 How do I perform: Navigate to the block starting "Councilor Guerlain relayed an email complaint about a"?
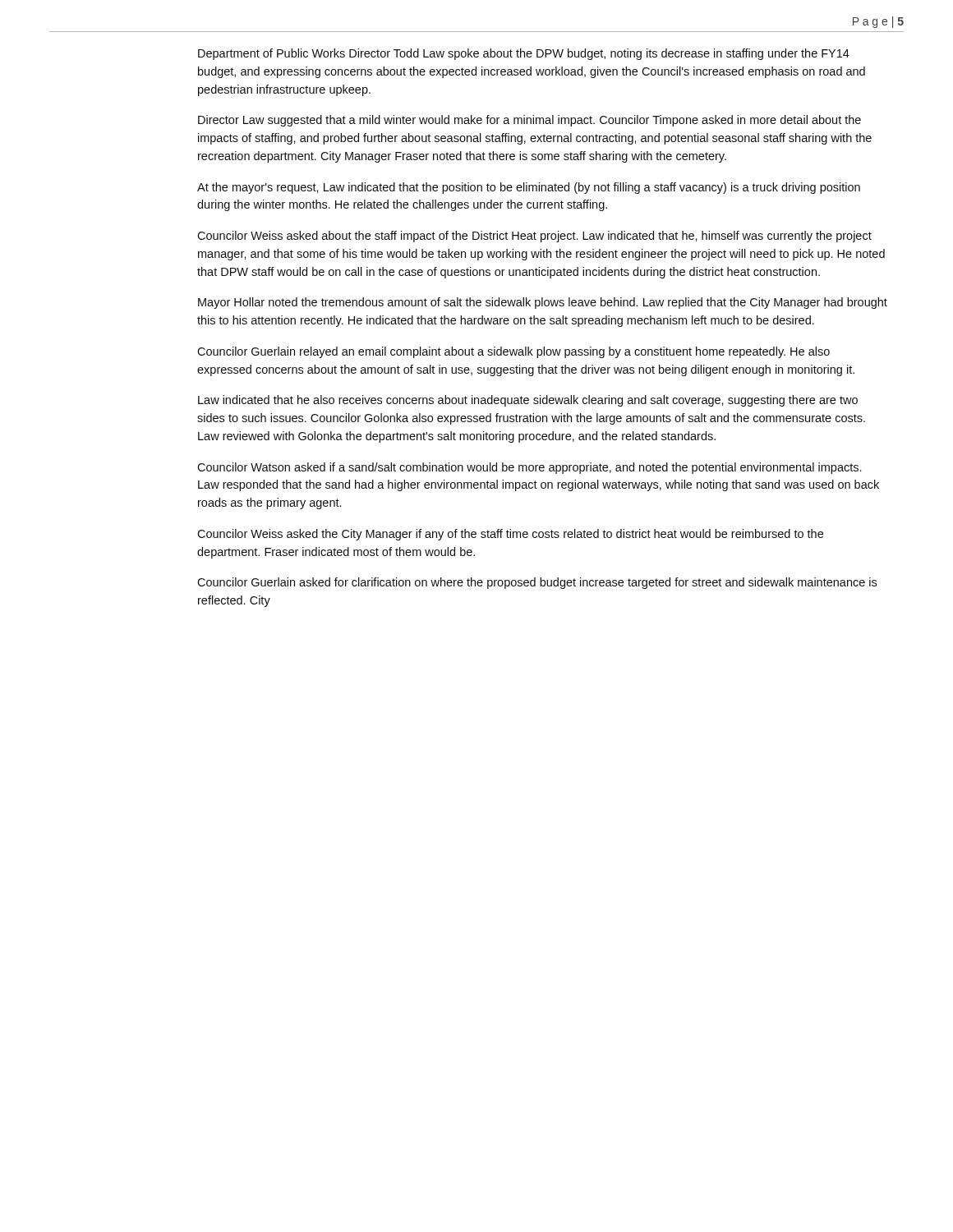coord(526,360)
